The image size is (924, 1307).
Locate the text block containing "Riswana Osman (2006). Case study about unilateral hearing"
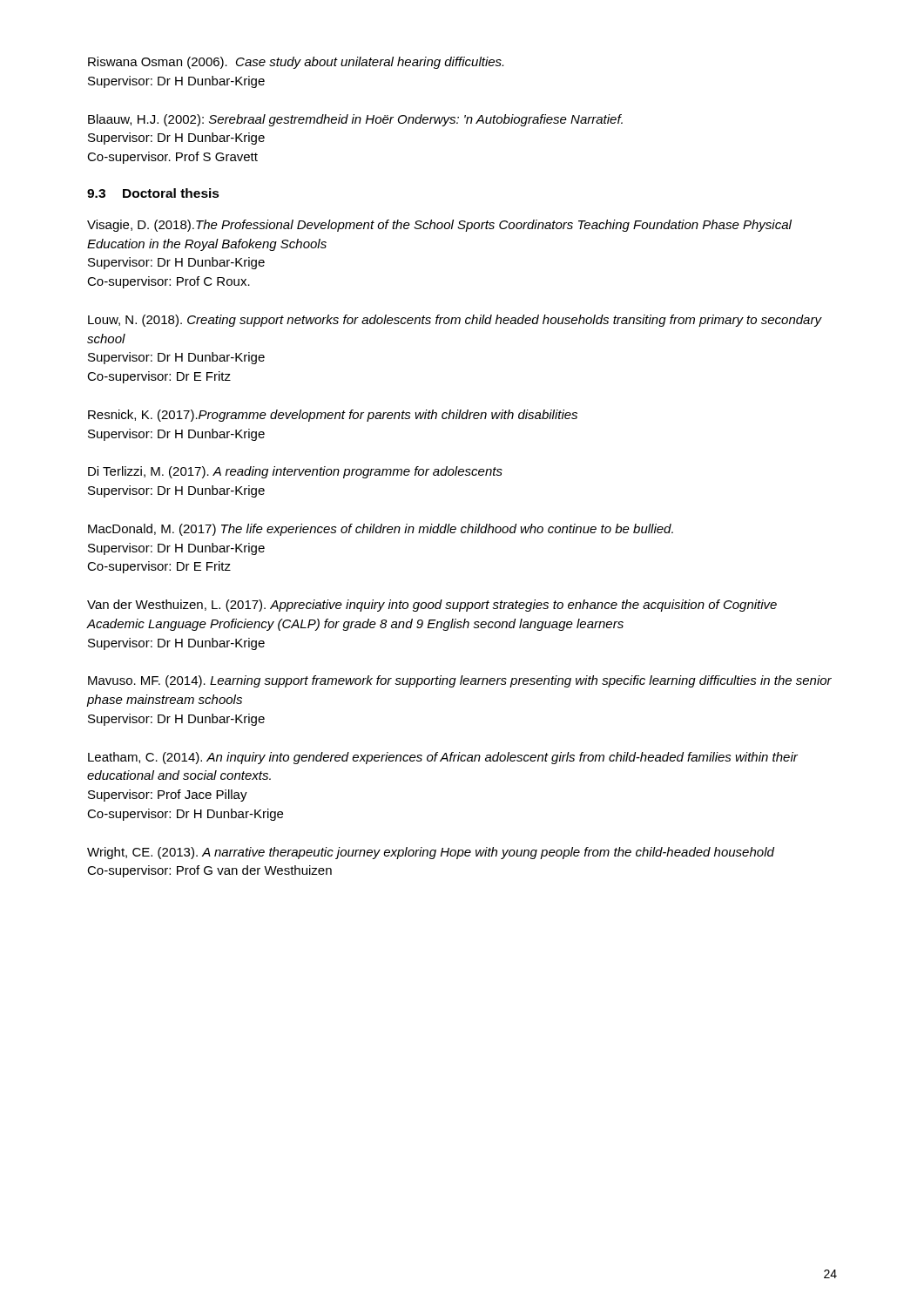point(296,71)
